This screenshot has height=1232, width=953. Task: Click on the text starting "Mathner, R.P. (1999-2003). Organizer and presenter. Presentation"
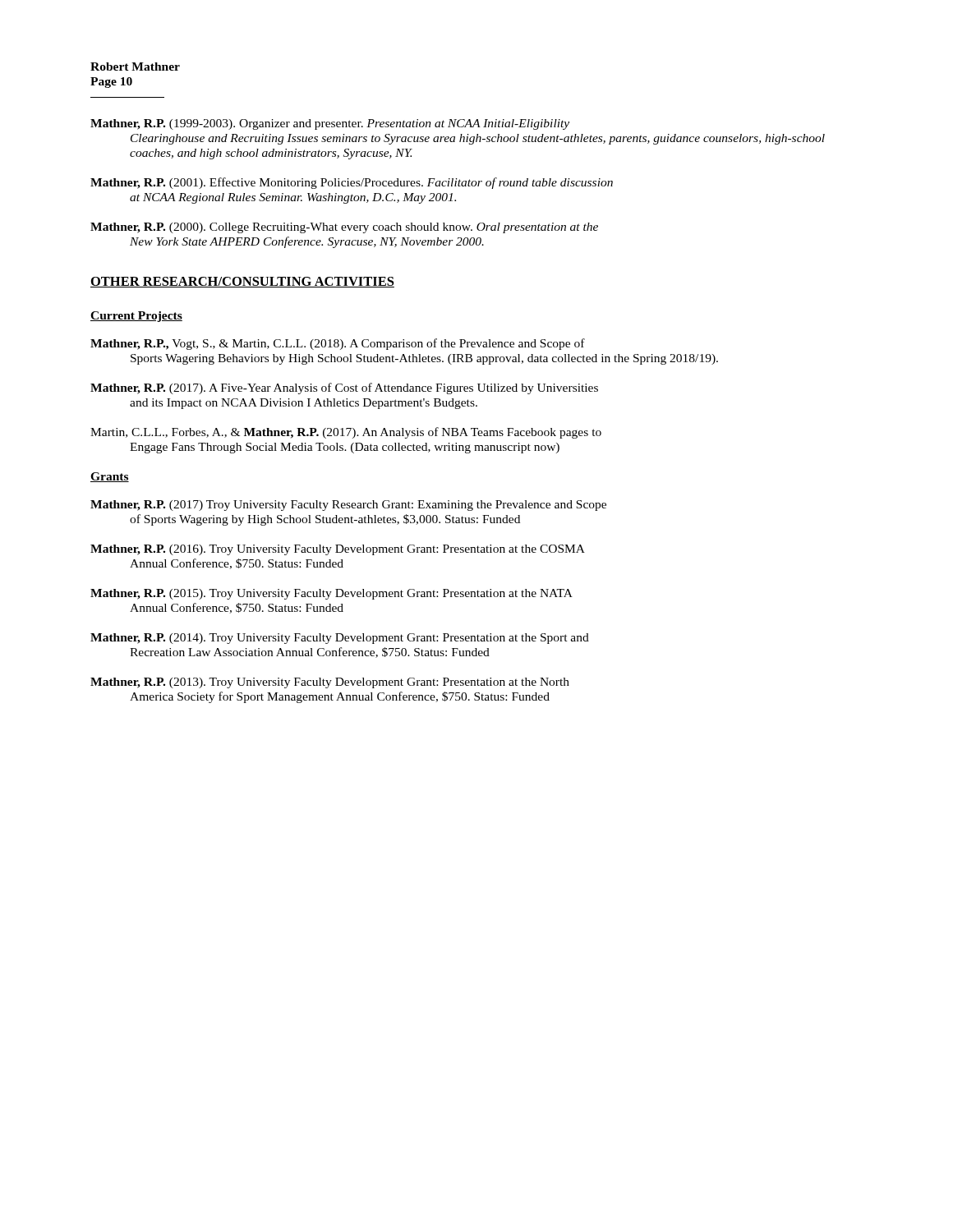pos(476,138)
